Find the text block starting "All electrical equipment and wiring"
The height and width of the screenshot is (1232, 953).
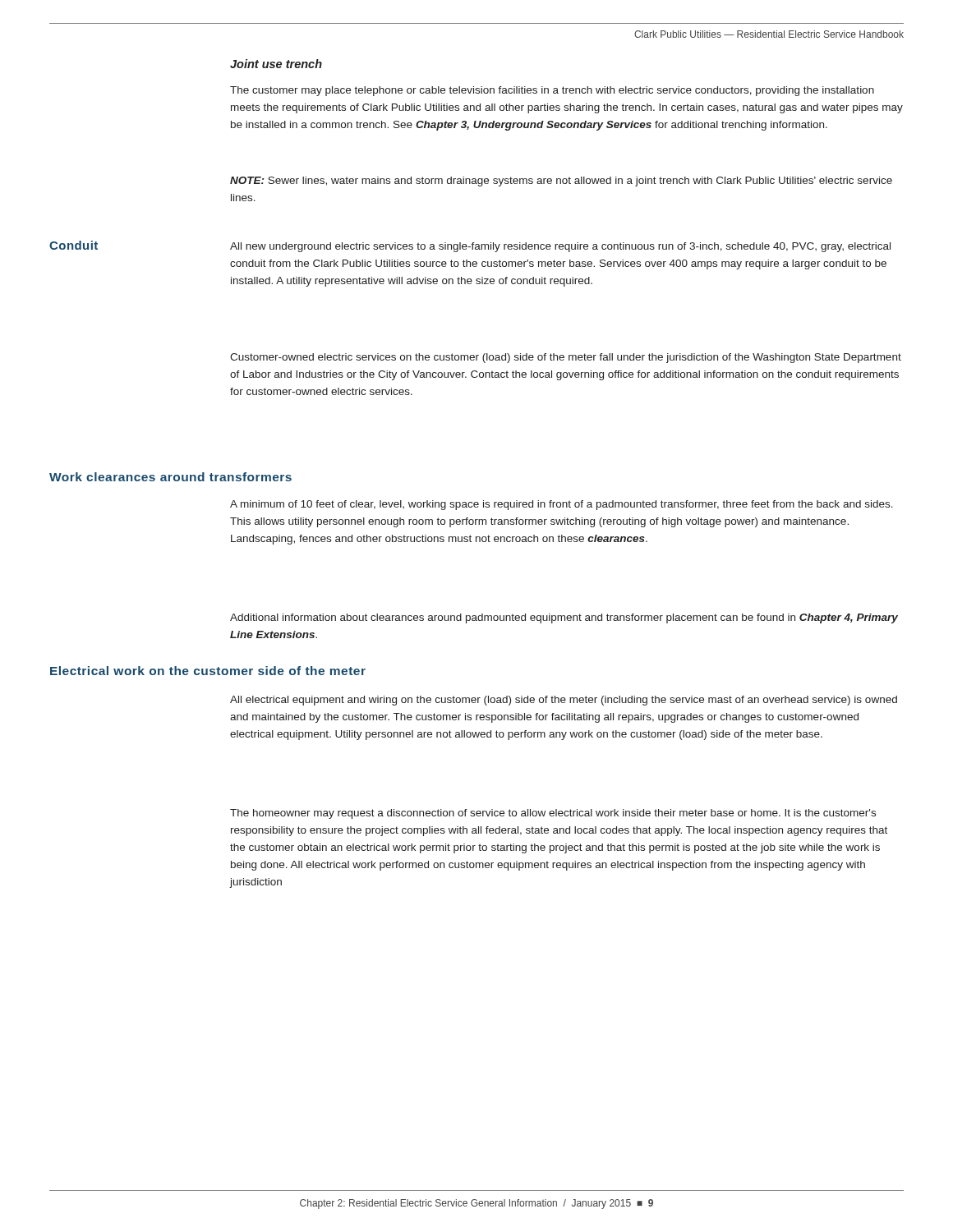pos(564,717)
